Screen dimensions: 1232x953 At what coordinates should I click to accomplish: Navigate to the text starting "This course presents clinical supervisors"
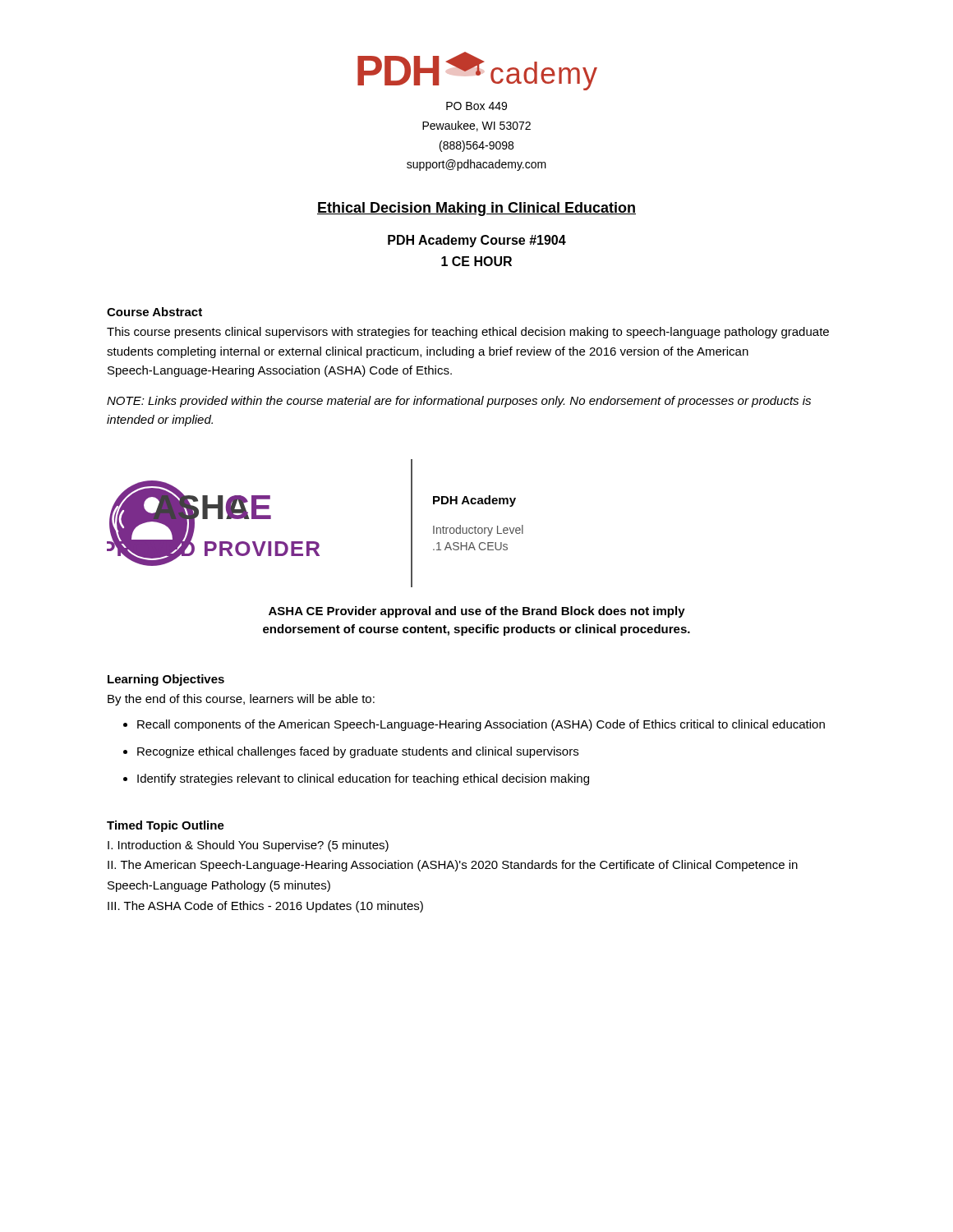(468, 351)
